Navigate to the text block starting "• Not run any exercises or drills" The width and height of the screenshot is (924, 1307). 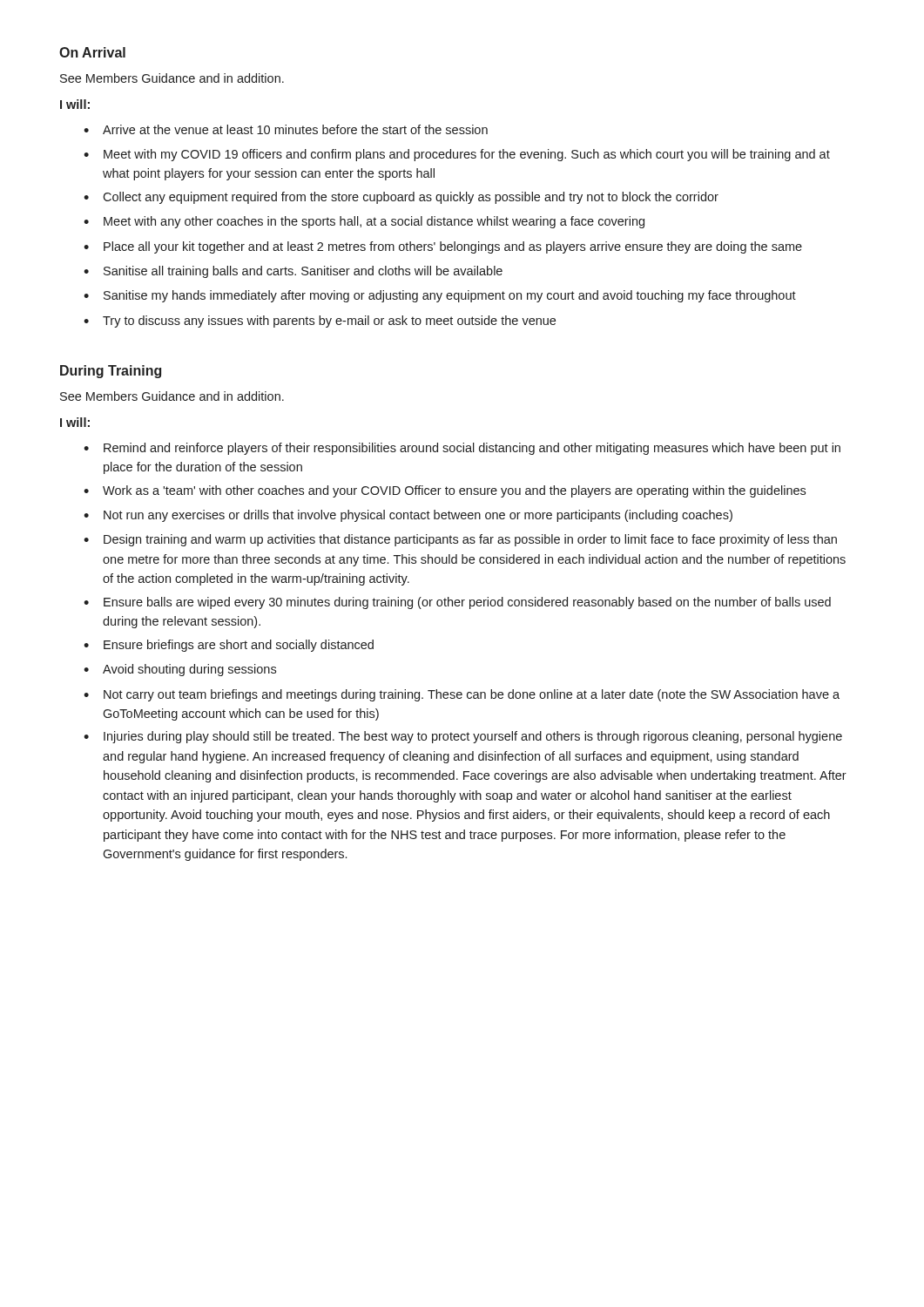(469, 516)
